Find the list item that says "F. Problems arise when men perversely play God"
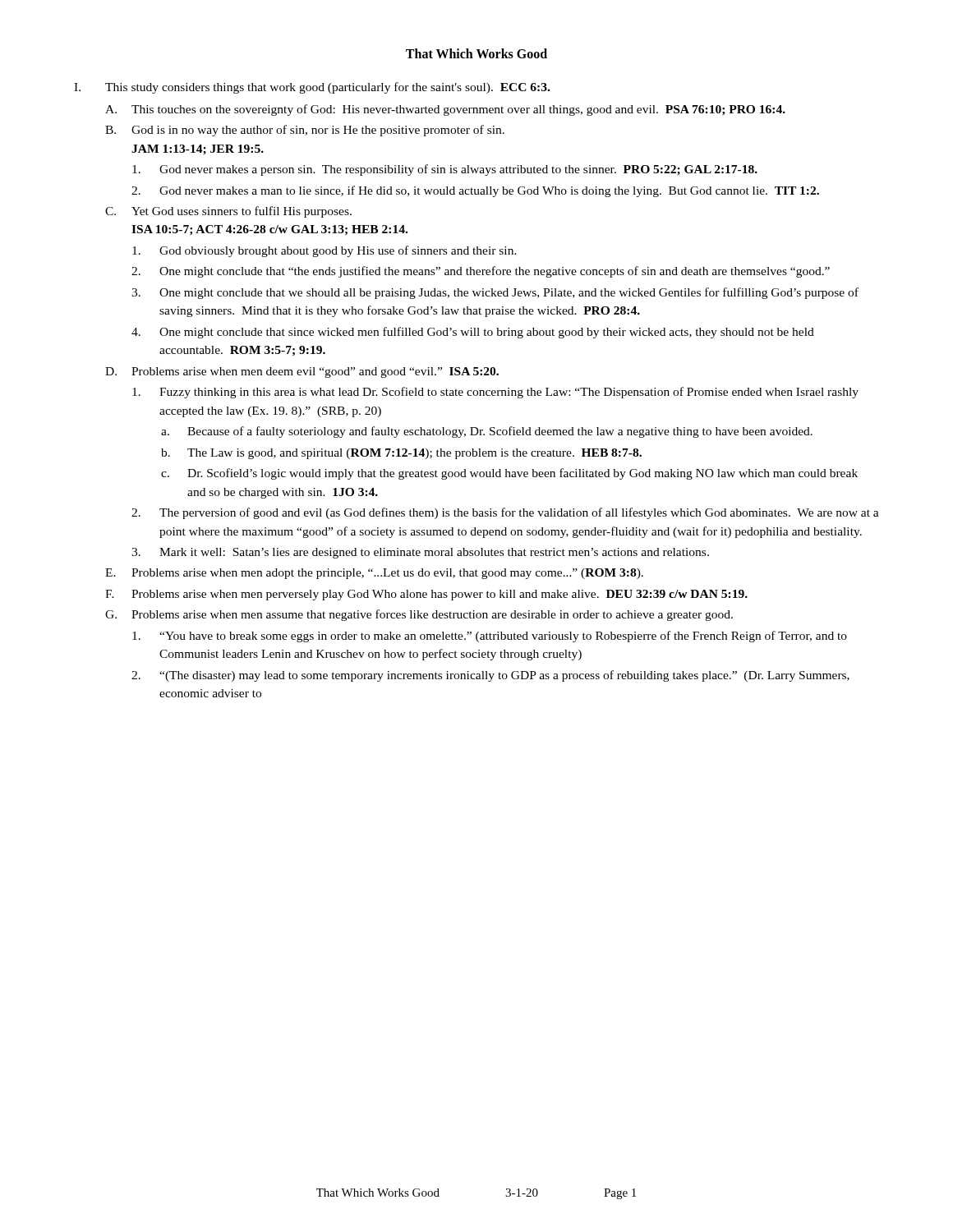Screen dimensions: 1232x953 point(492,594)
